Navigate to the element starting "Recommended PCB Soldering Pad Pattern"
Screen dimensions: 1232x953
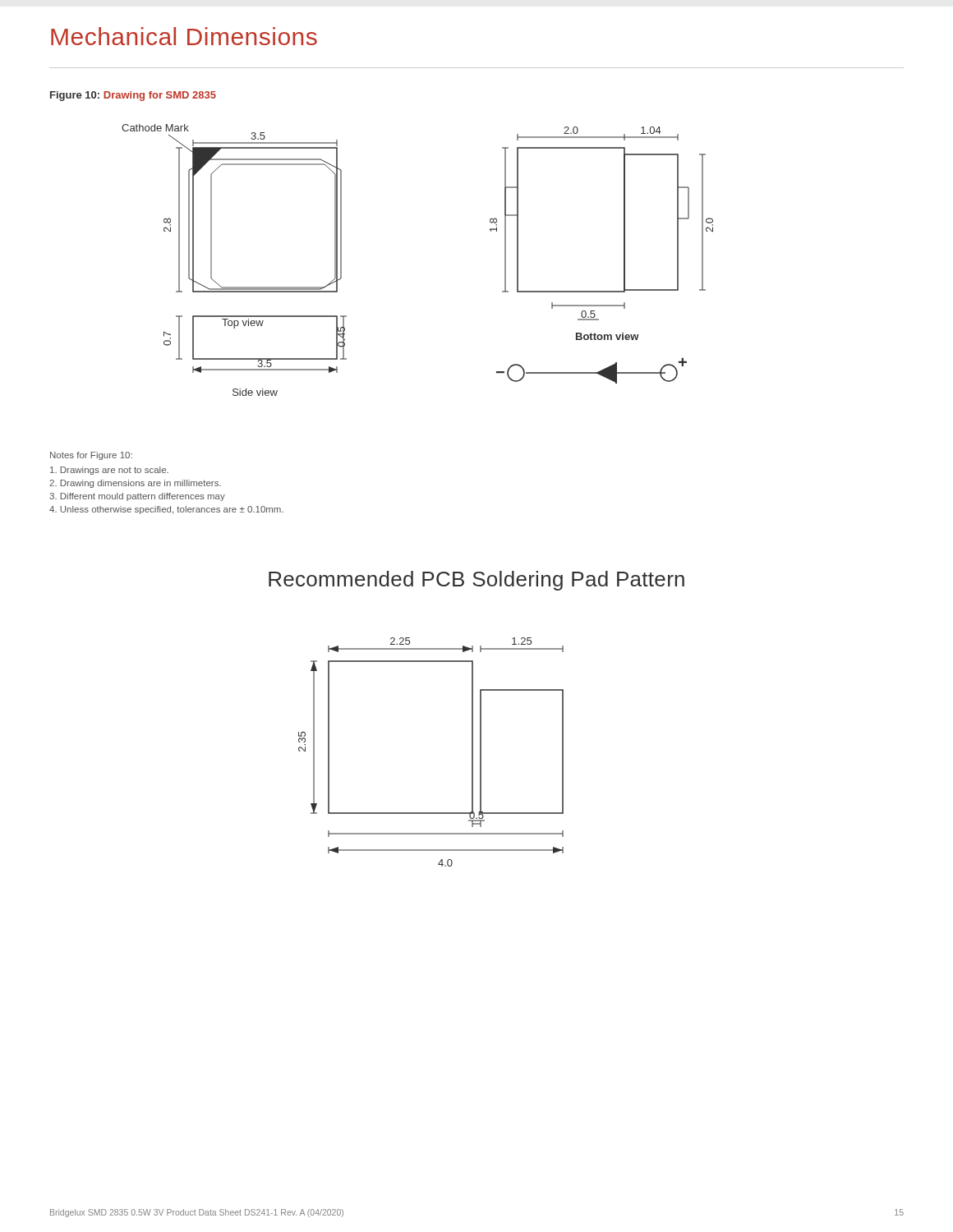[476, 579]
